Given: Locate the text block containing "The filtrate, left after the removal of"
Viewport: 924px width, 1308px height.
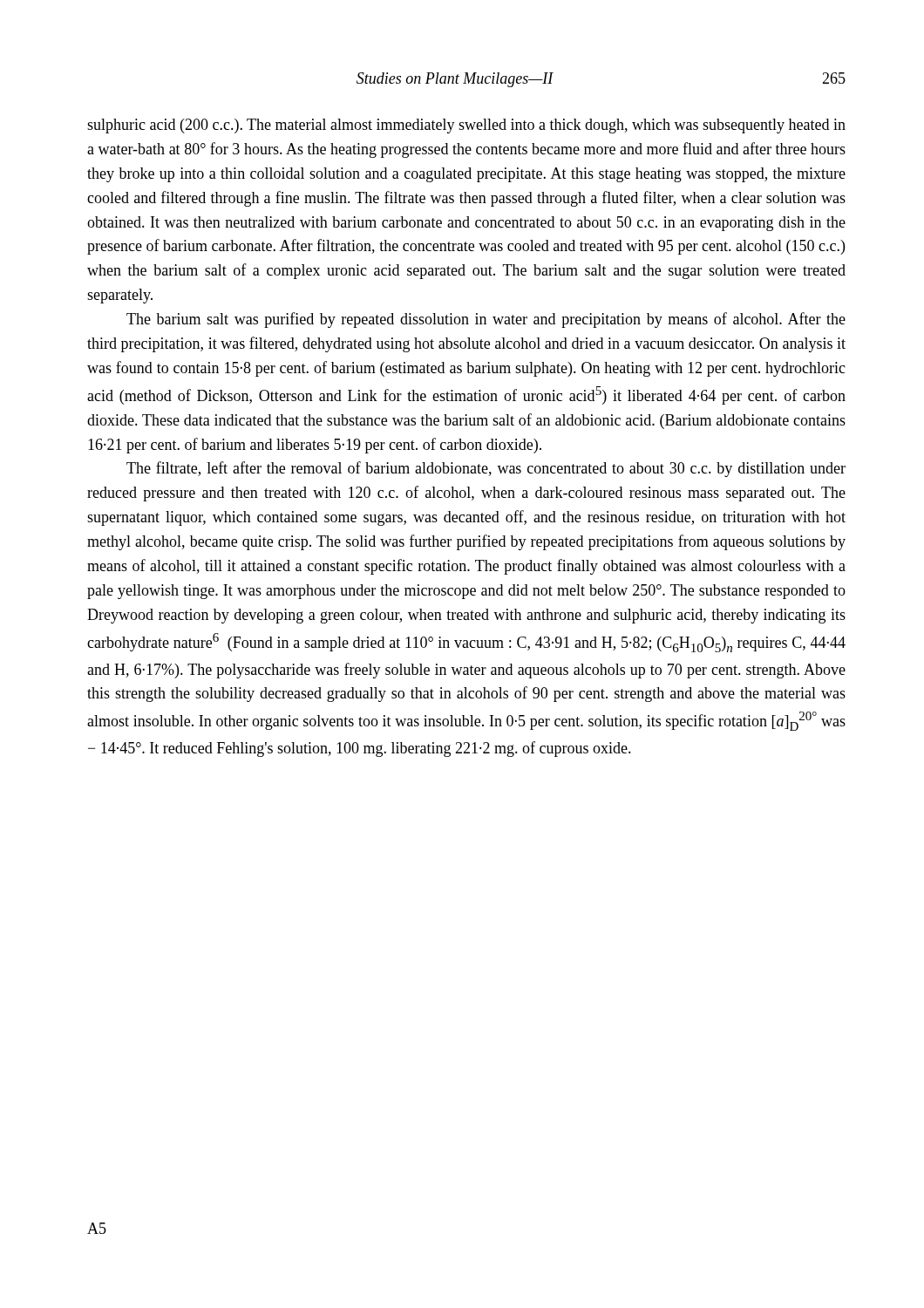Looking at the screenshot, I should pos(466,609).
